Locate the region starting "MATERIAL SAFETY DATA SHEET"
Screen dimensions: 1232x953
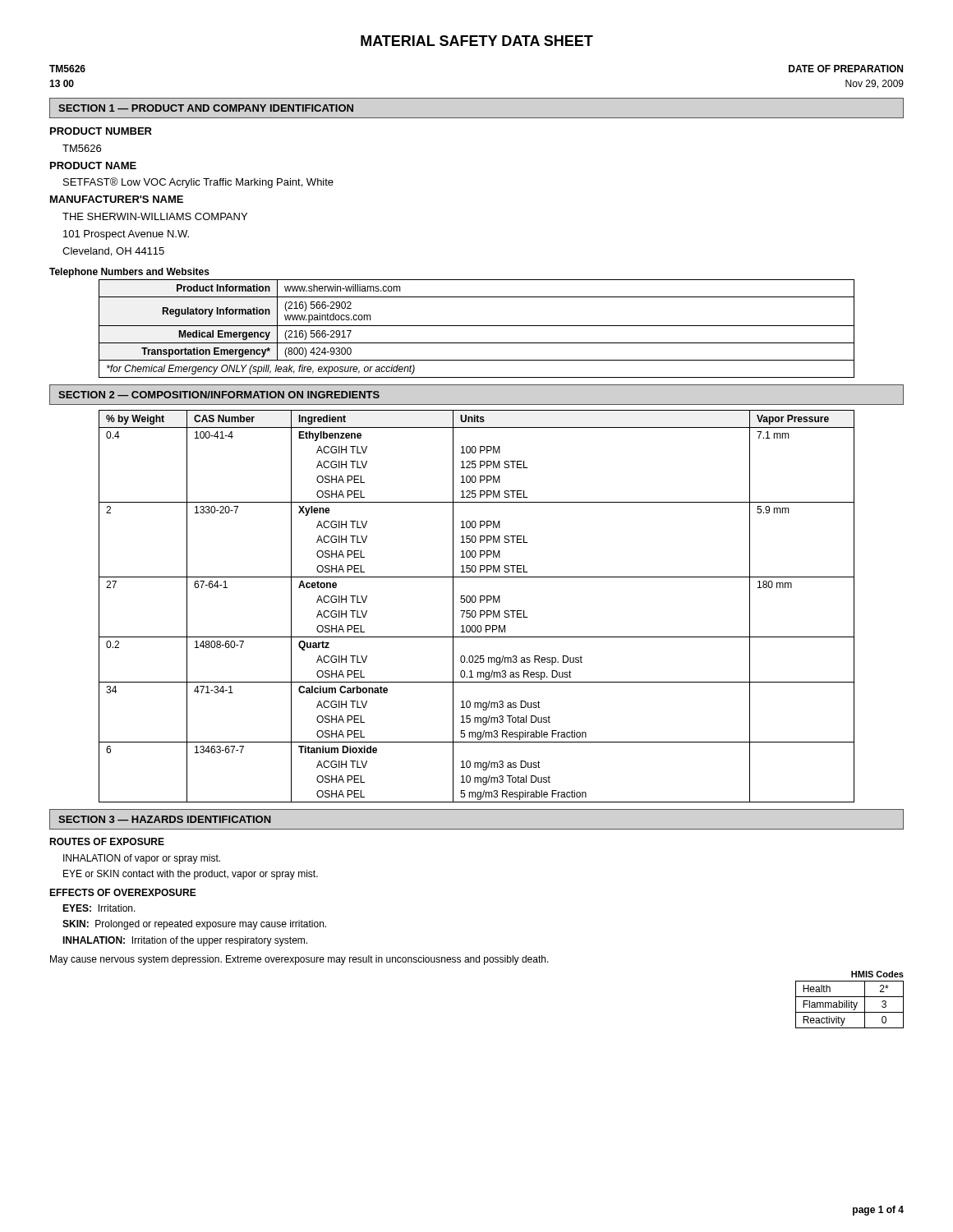[476, 41]
